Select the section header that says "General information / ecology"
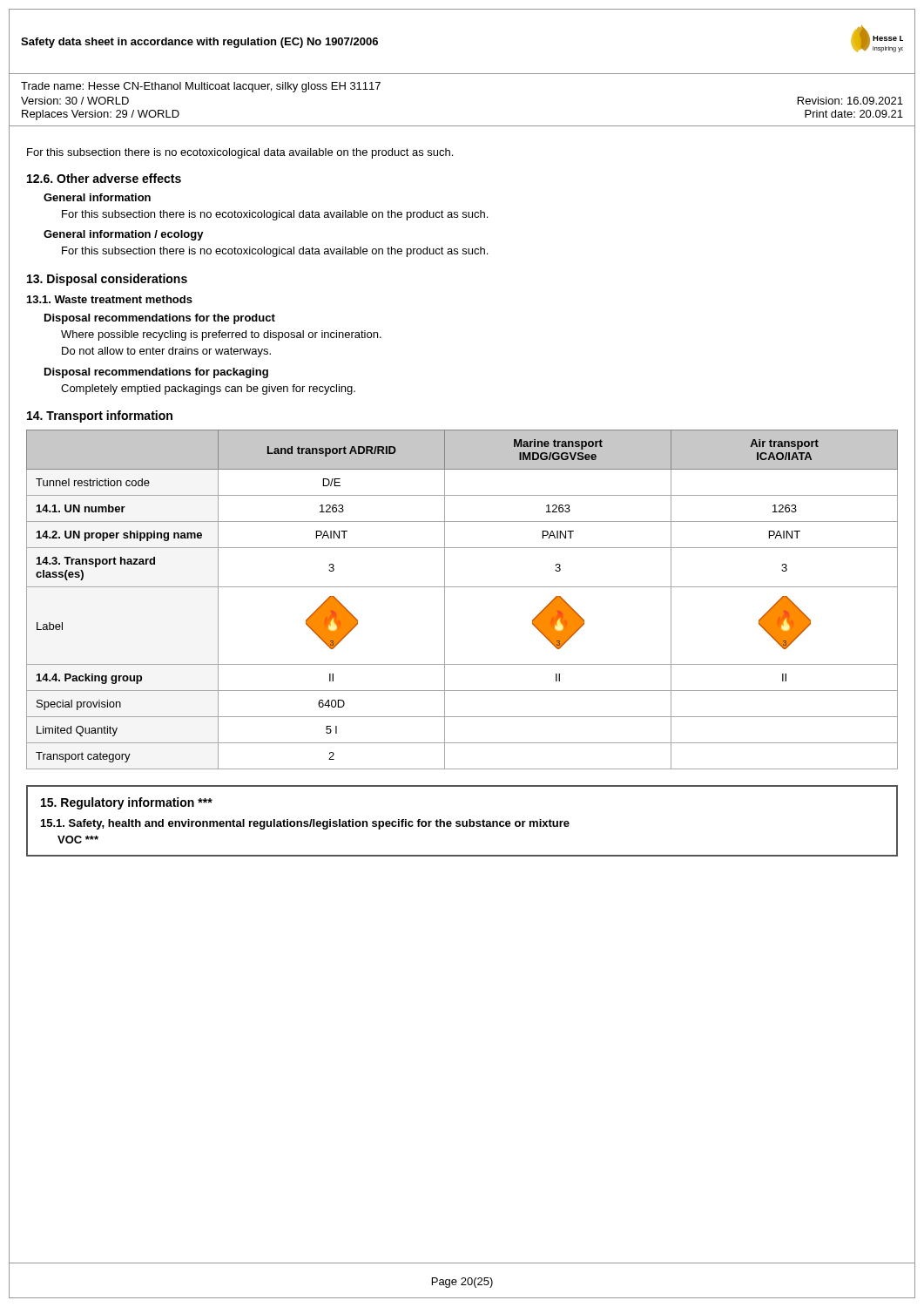The image size is (924, 1307). [x=123, y=234]
